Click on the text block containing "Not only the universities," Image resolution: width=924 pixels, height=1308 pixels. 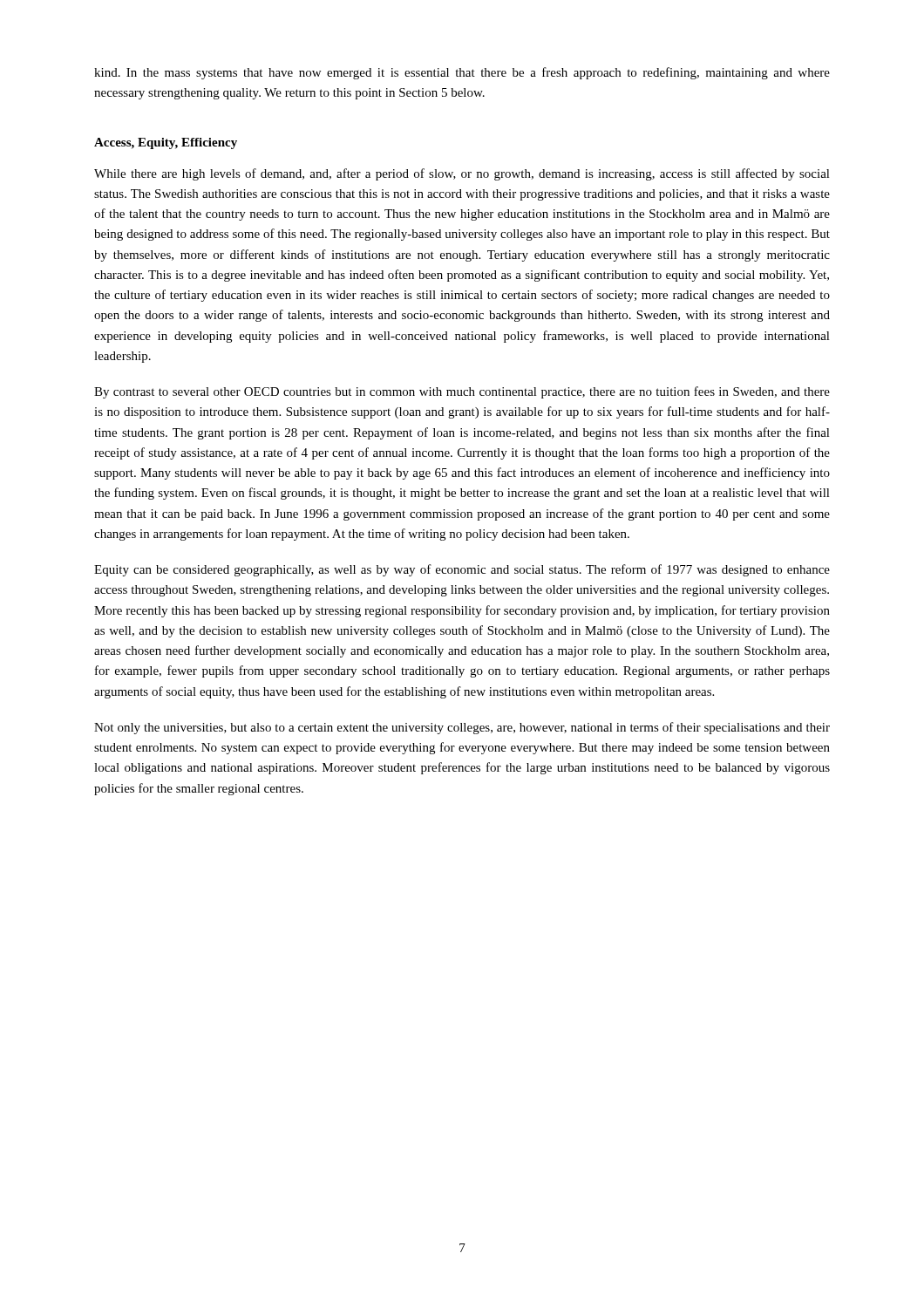point(462,758)
